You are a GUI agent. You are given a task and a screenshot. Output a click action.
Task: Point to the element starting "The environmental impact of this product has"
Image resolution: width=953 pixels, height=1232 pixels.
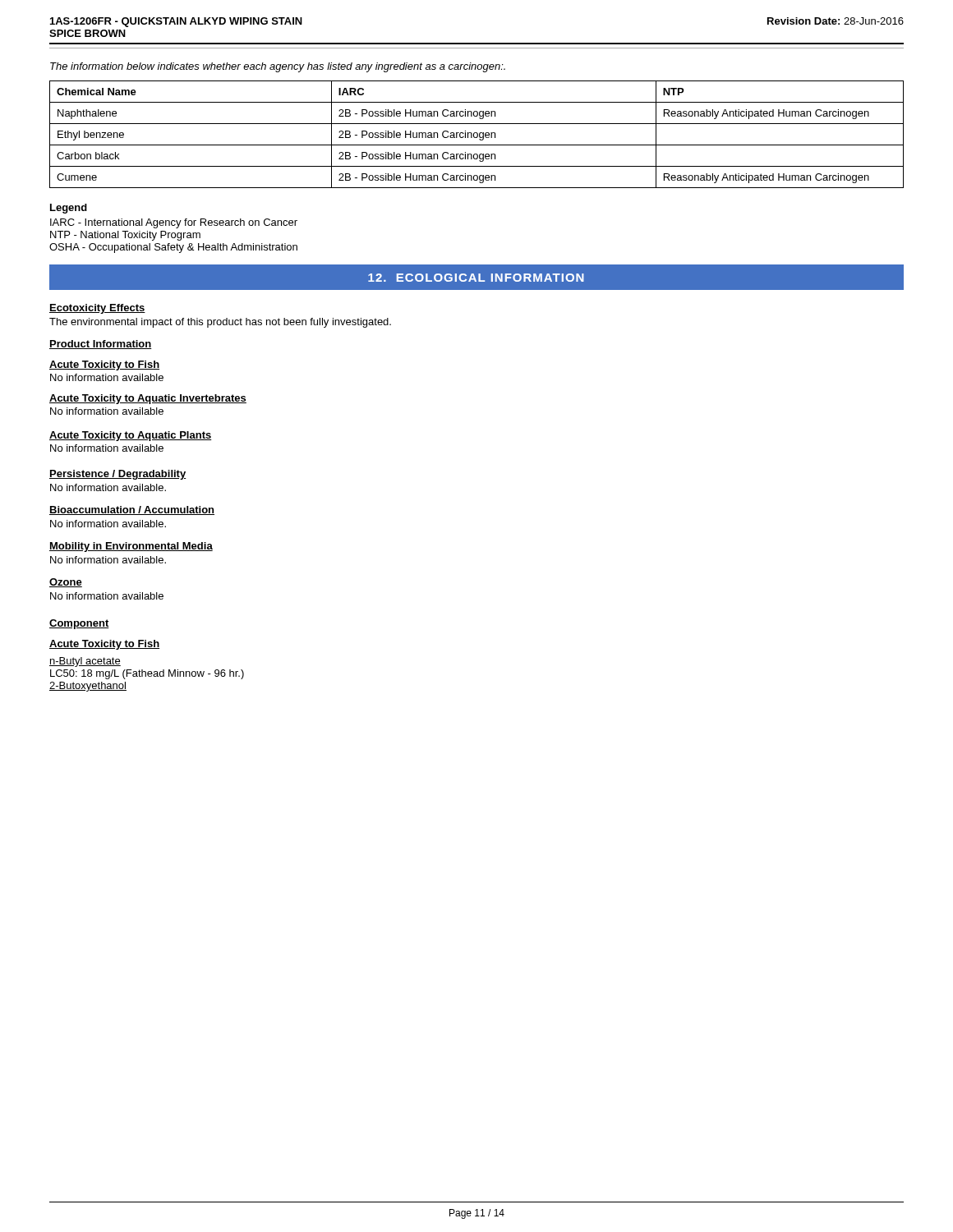pos(221,322)
